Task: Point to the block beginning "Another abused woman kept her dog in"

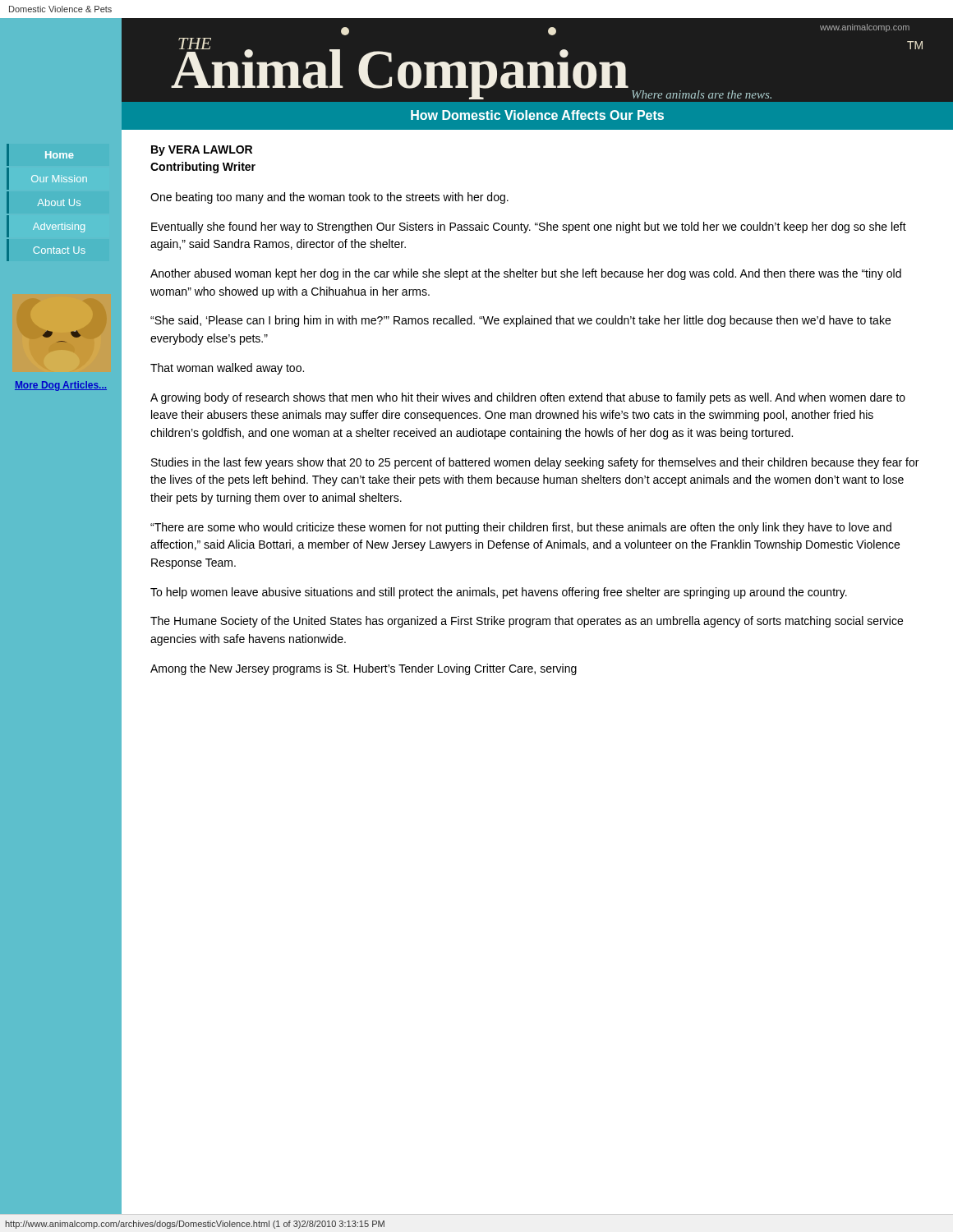Action: [526, 282]
